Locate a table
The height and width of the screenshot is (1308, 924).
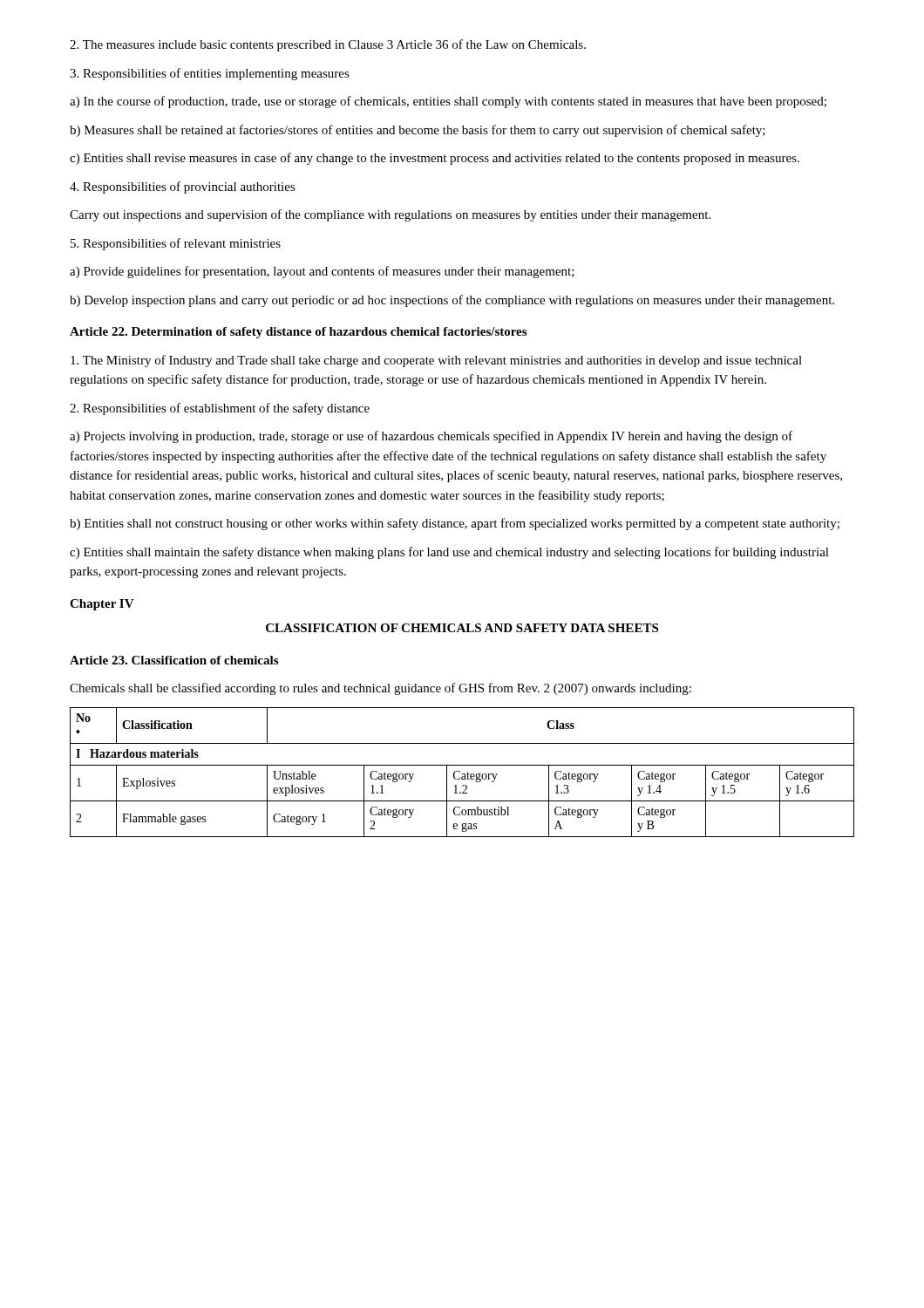pyautogui.click(x=462, y=772)
